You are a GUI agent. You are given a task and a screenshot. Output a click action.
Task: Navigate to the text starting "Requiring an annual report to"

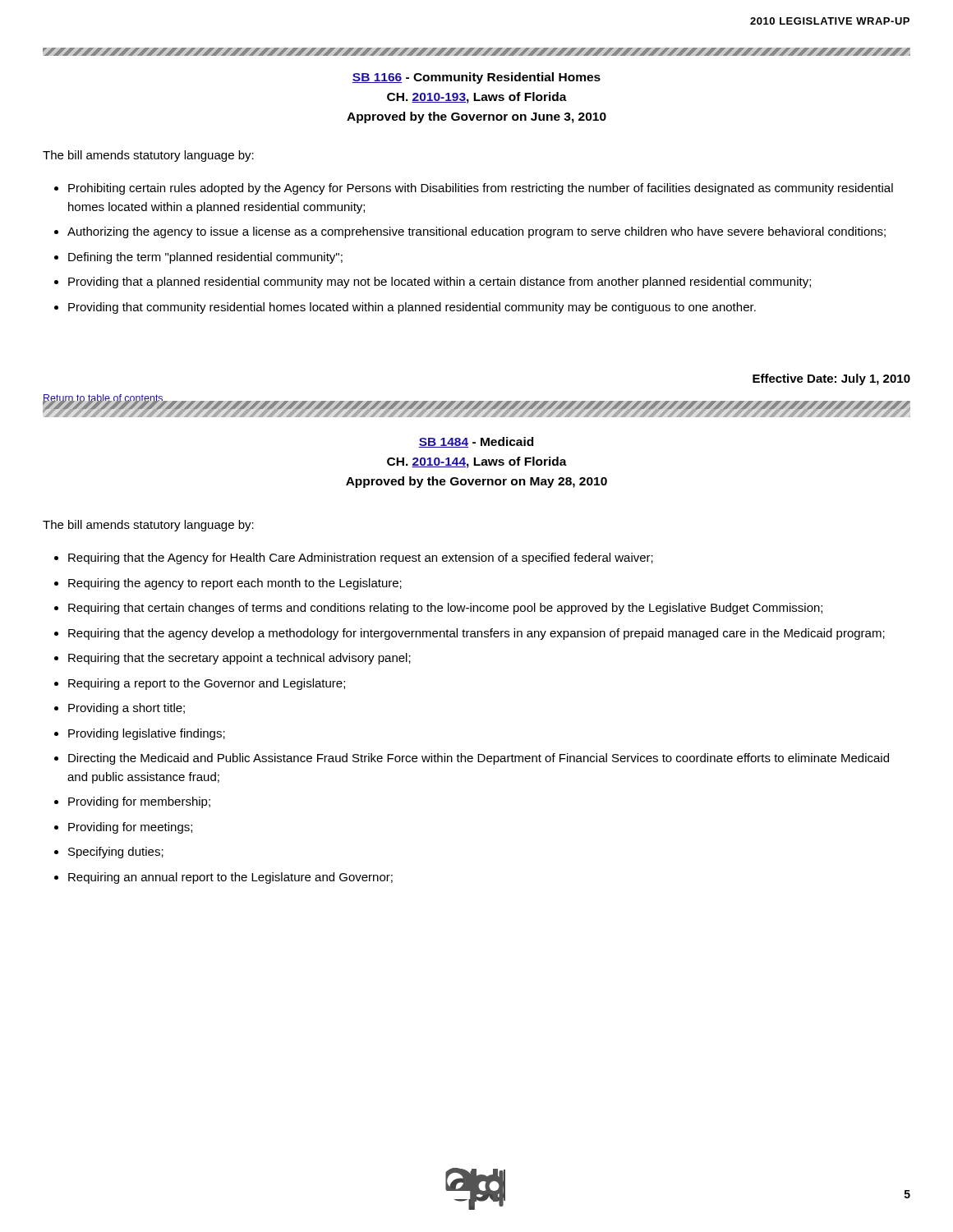coord(230,876)
